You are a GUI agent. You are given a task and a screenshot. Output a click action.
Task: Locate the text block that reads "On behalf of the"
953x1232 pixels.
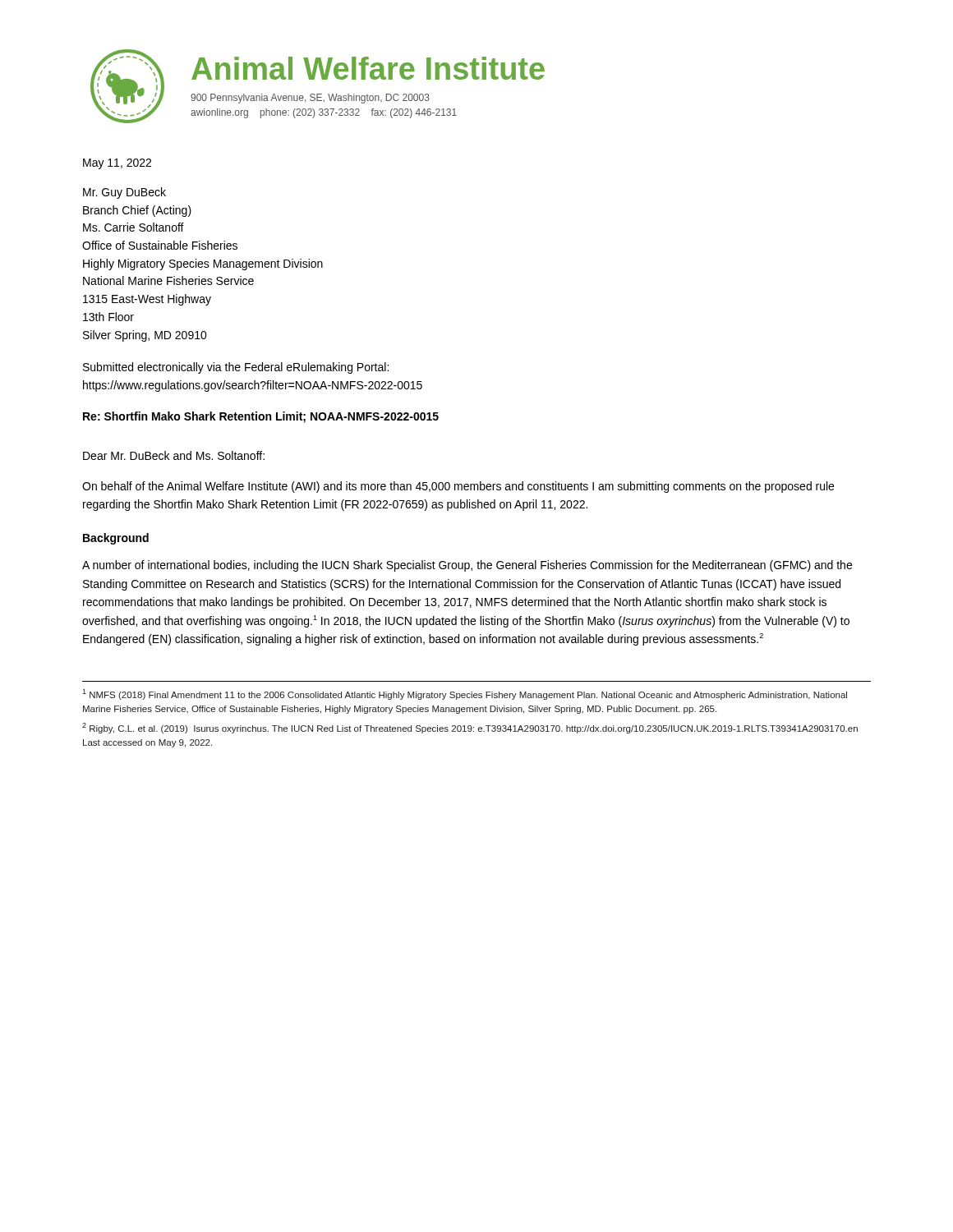(x=458, y=495)
